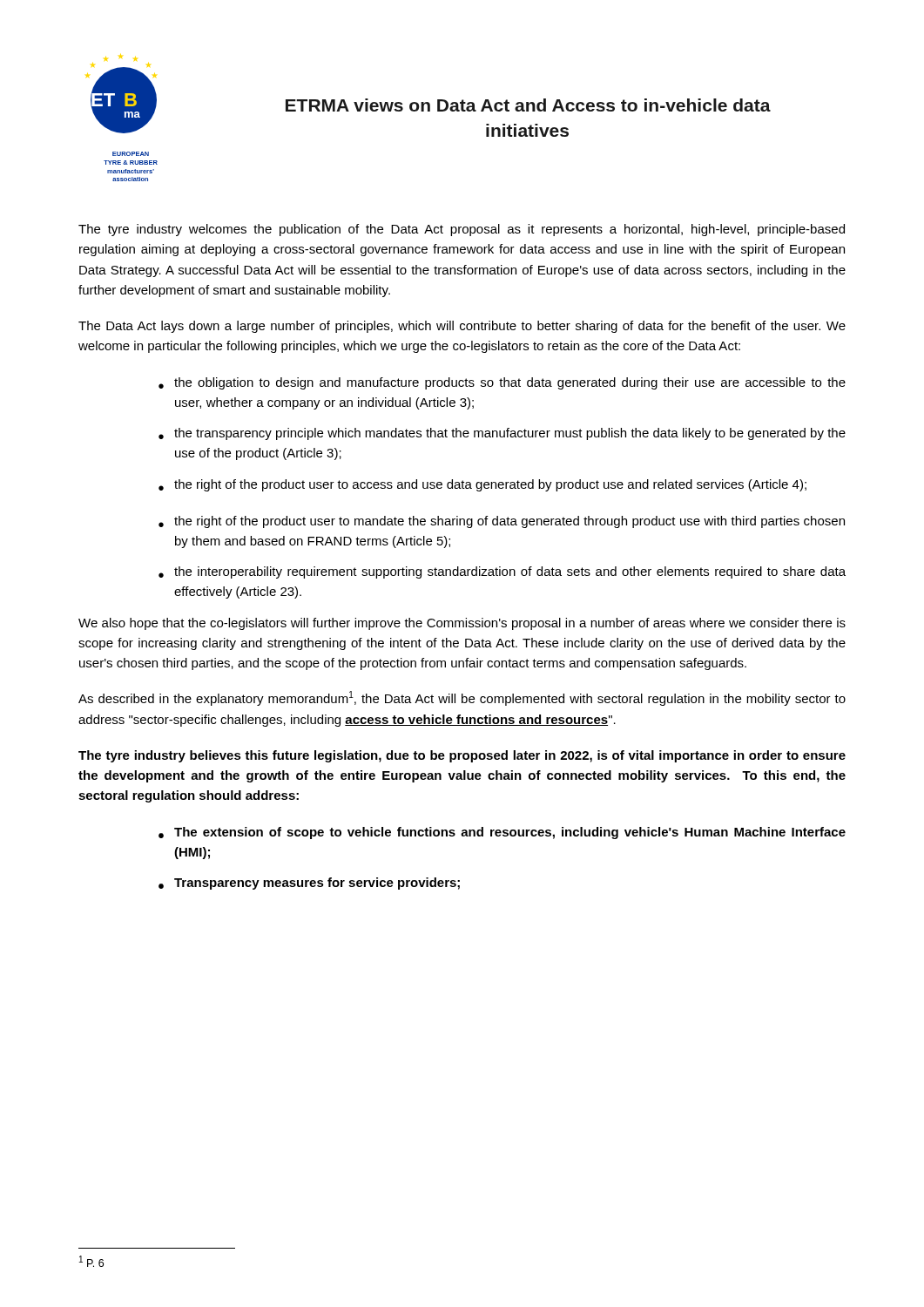Point to the title beginning "ETRMA views on Data Act"

pyautogui.click(x=527, y=118)
